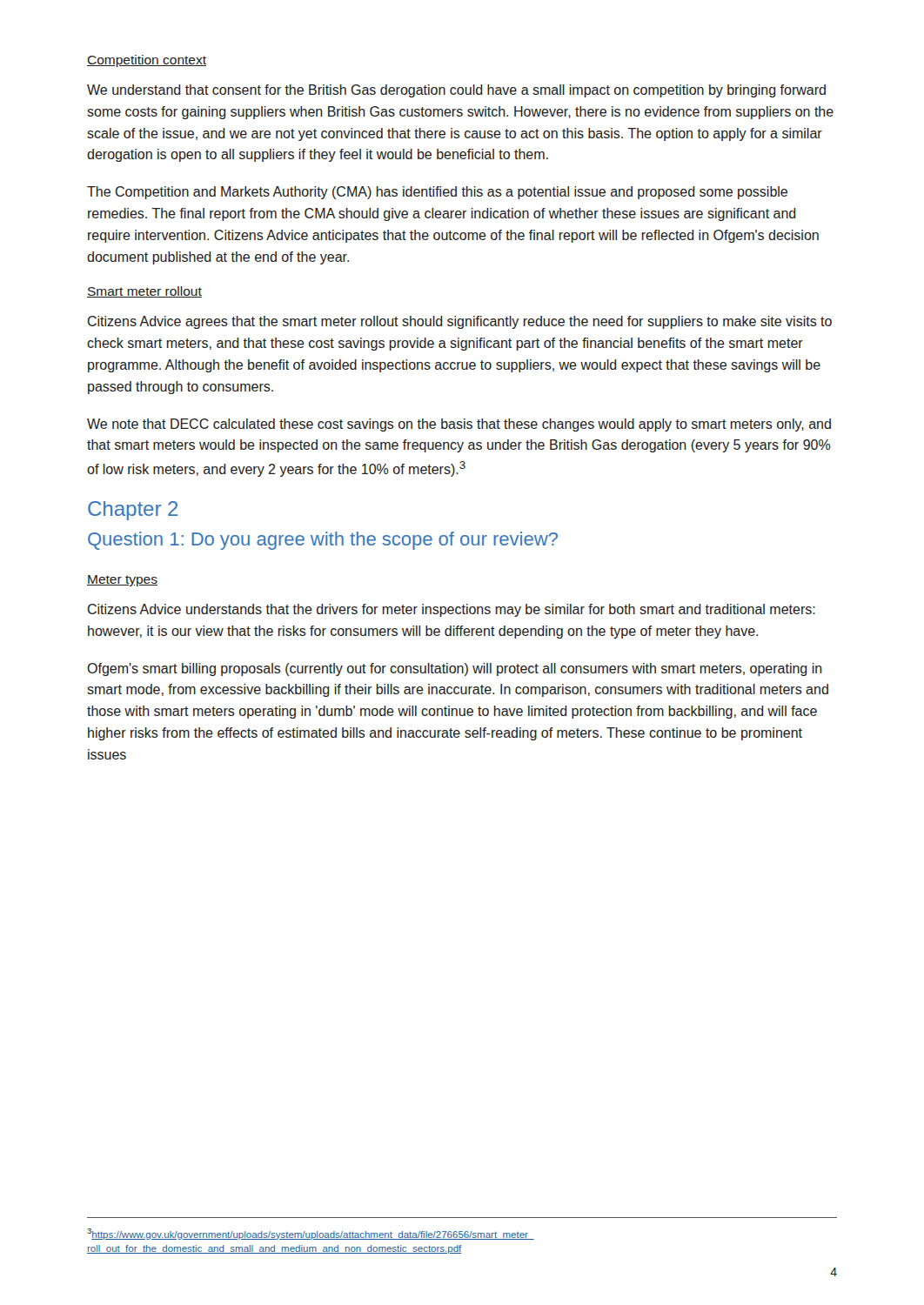The width and height of the screenshot is (924, 1305).
Task: Locate the text "Smart meter rollout"
Action: tap(144, 291)
